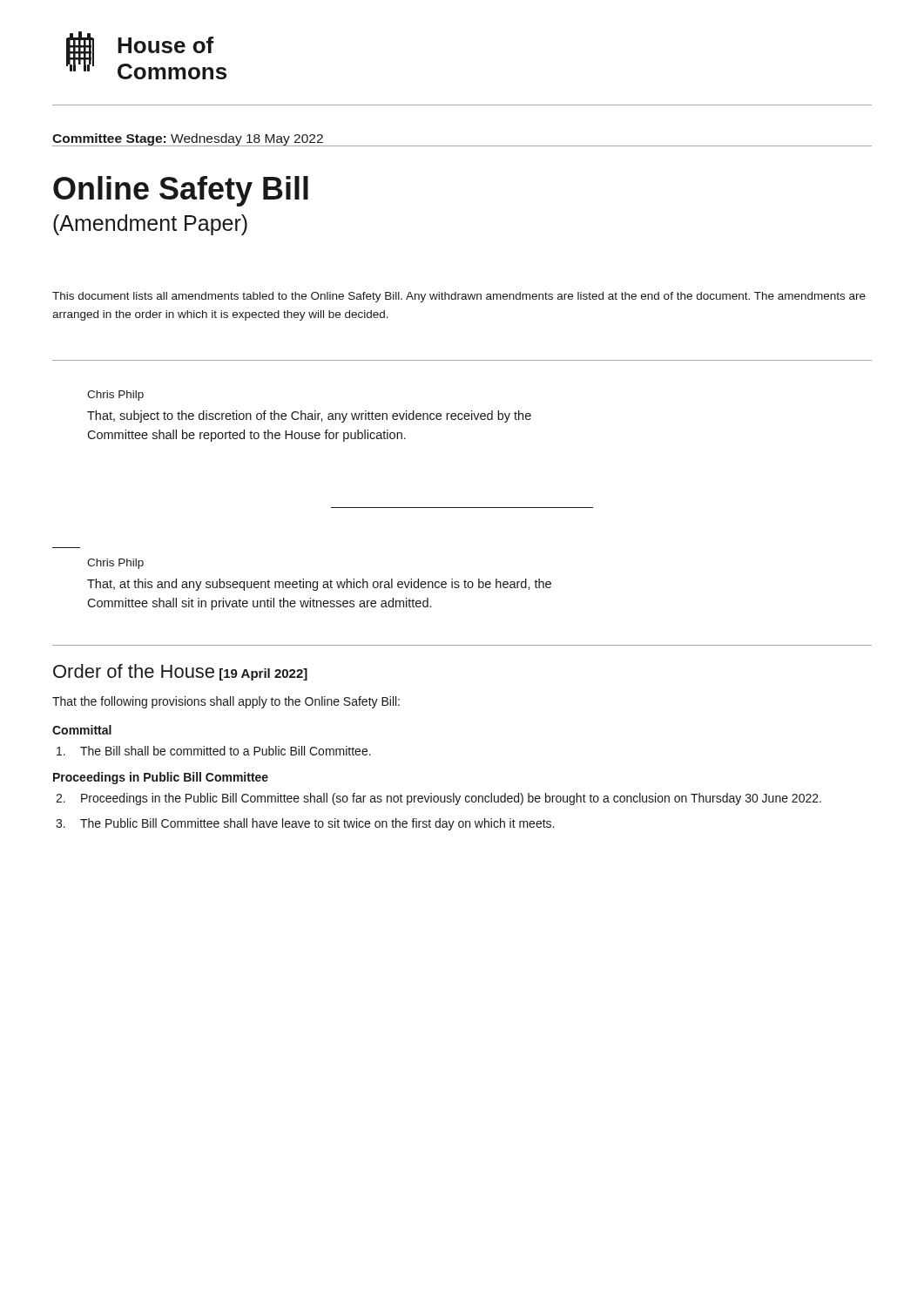Select the list item containing "2. Proceedings in the Public Bill Committee"
This screenshot has width=924, height=1307.
coord(462,799)
